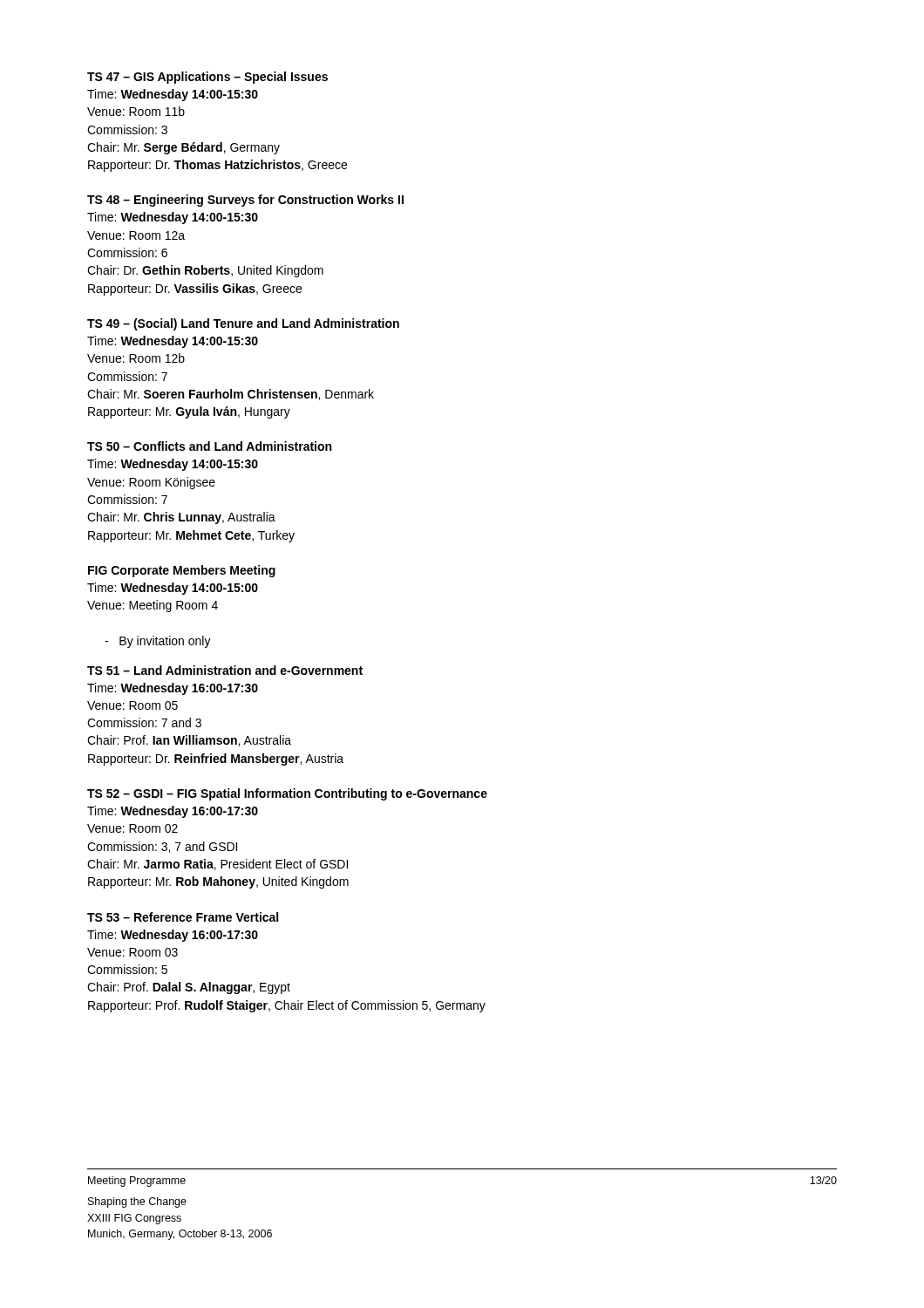Find the text block containing "Time: Wednesday 16:00-17:30 Venue: Room 02 Commission: 3,"
924x1308 pixels.
218,846
